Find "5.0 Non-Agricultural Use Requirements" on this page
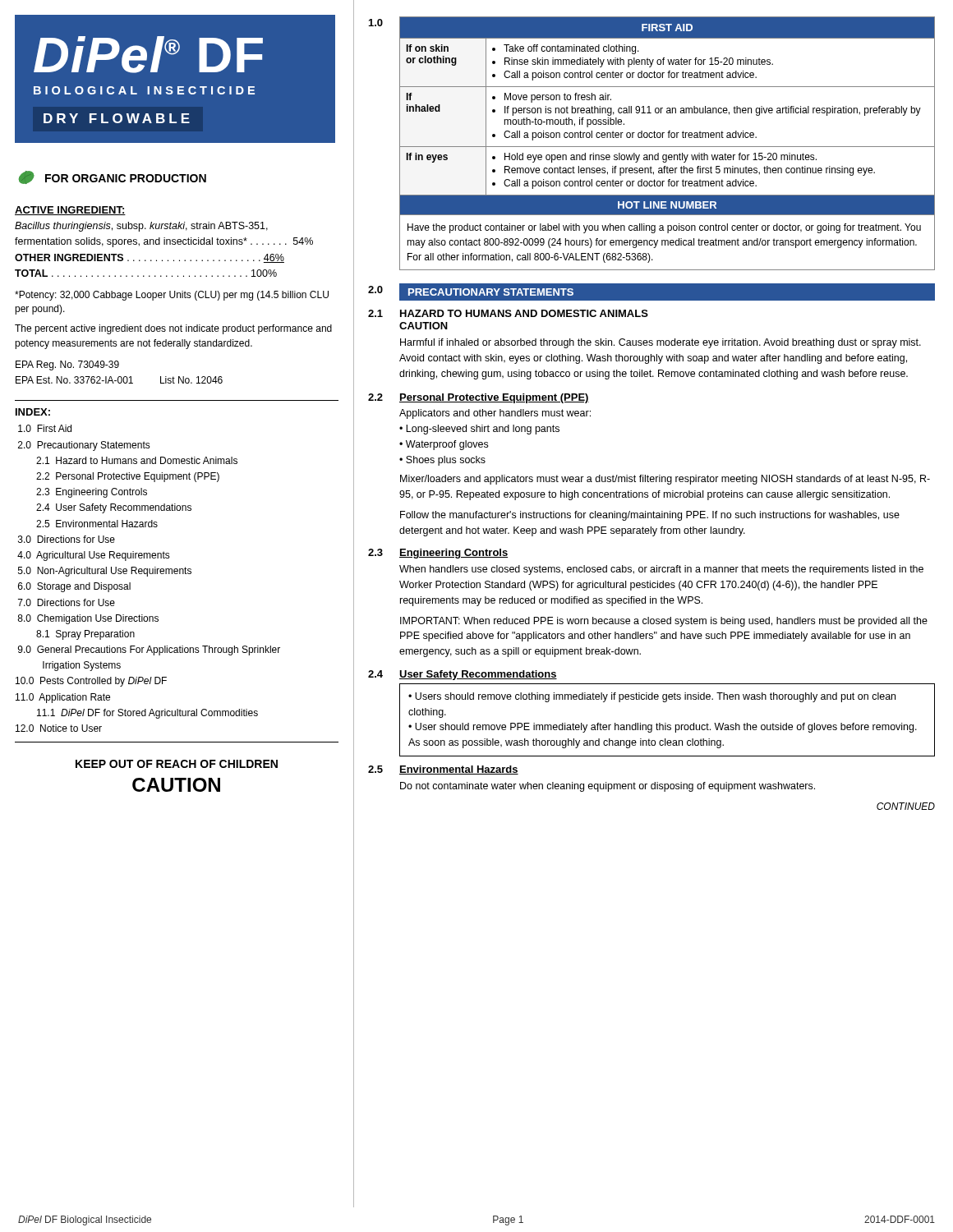Screen dimensions: 1232x953 (103, 571)
